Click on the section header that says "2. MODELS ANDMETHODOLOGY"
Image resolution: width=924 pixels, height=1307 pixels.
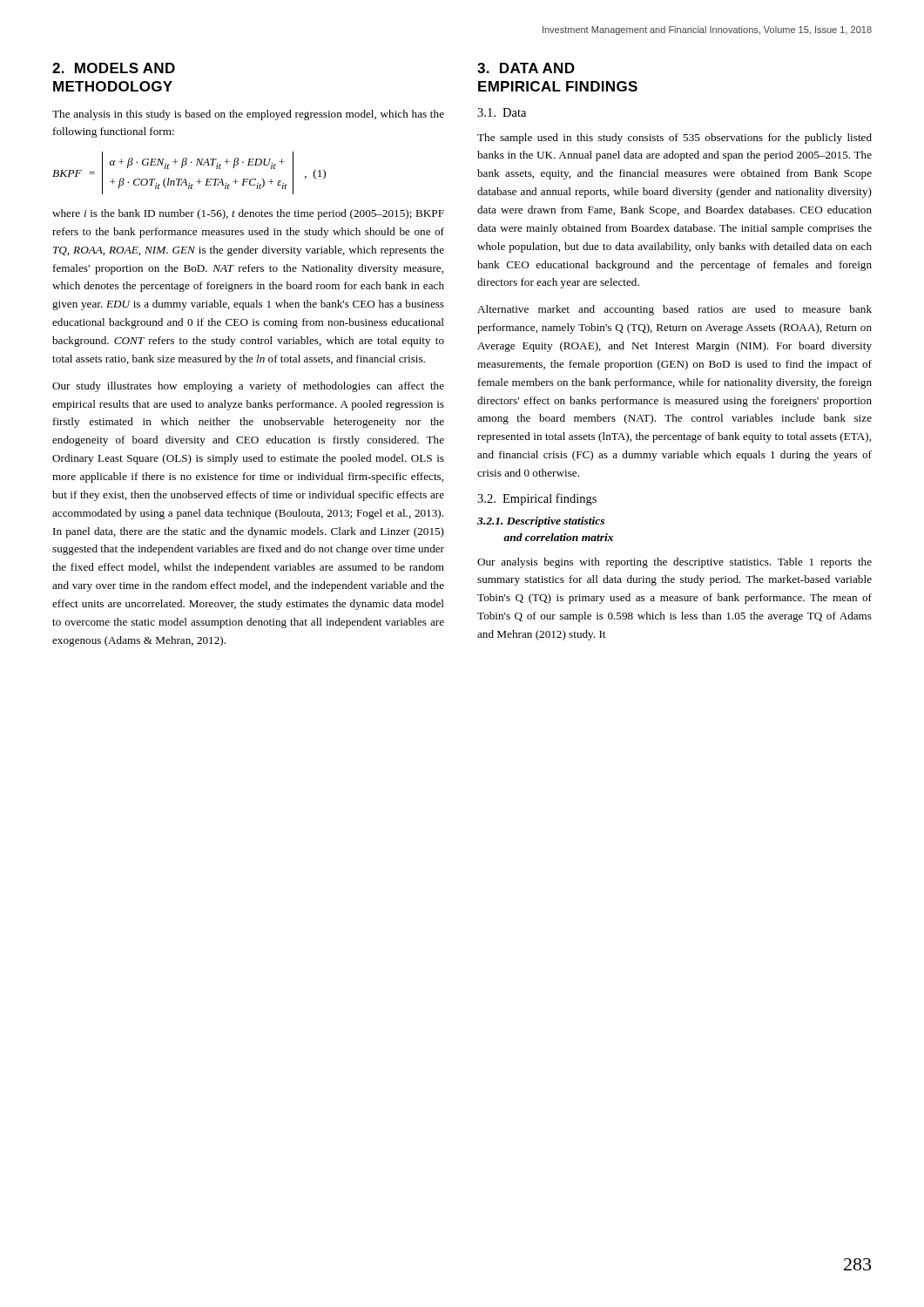(x=114, y=78)
